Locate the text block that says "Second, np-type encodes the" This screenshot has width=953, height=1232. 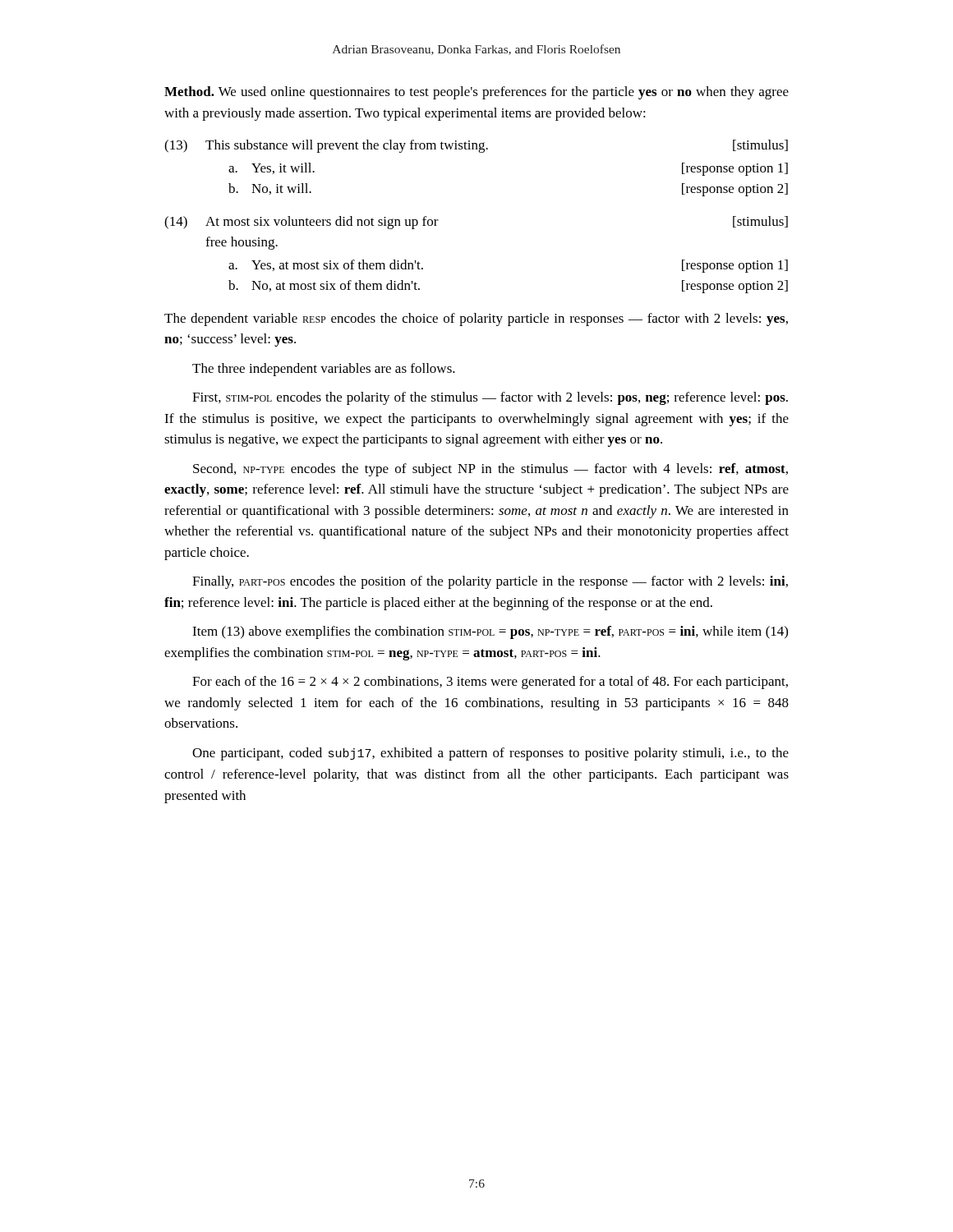pos(476,510)
